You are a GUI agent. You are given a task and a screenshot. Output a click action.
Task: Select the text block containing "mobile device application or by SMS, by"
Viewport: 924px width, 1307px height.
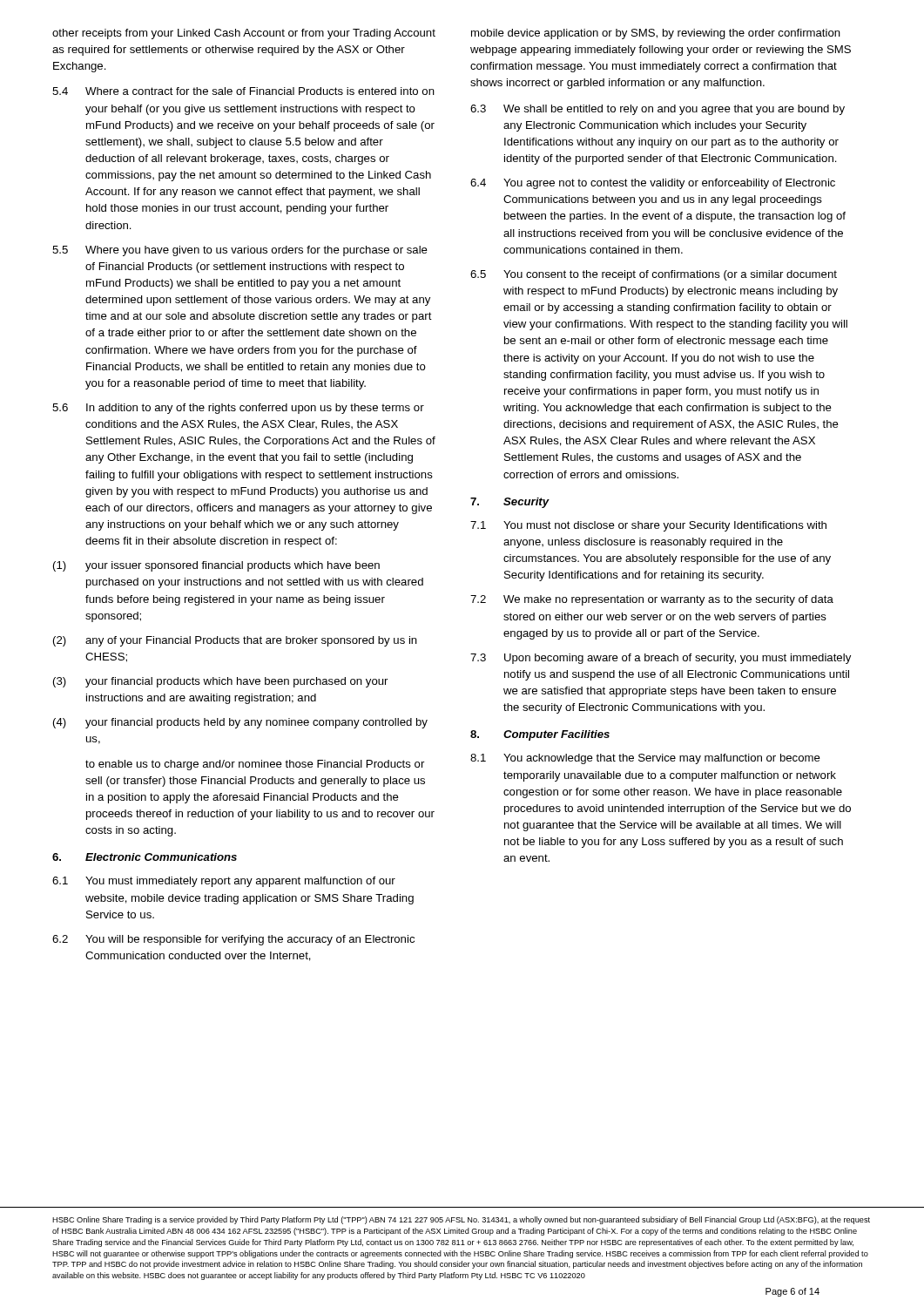click(661, 58)
